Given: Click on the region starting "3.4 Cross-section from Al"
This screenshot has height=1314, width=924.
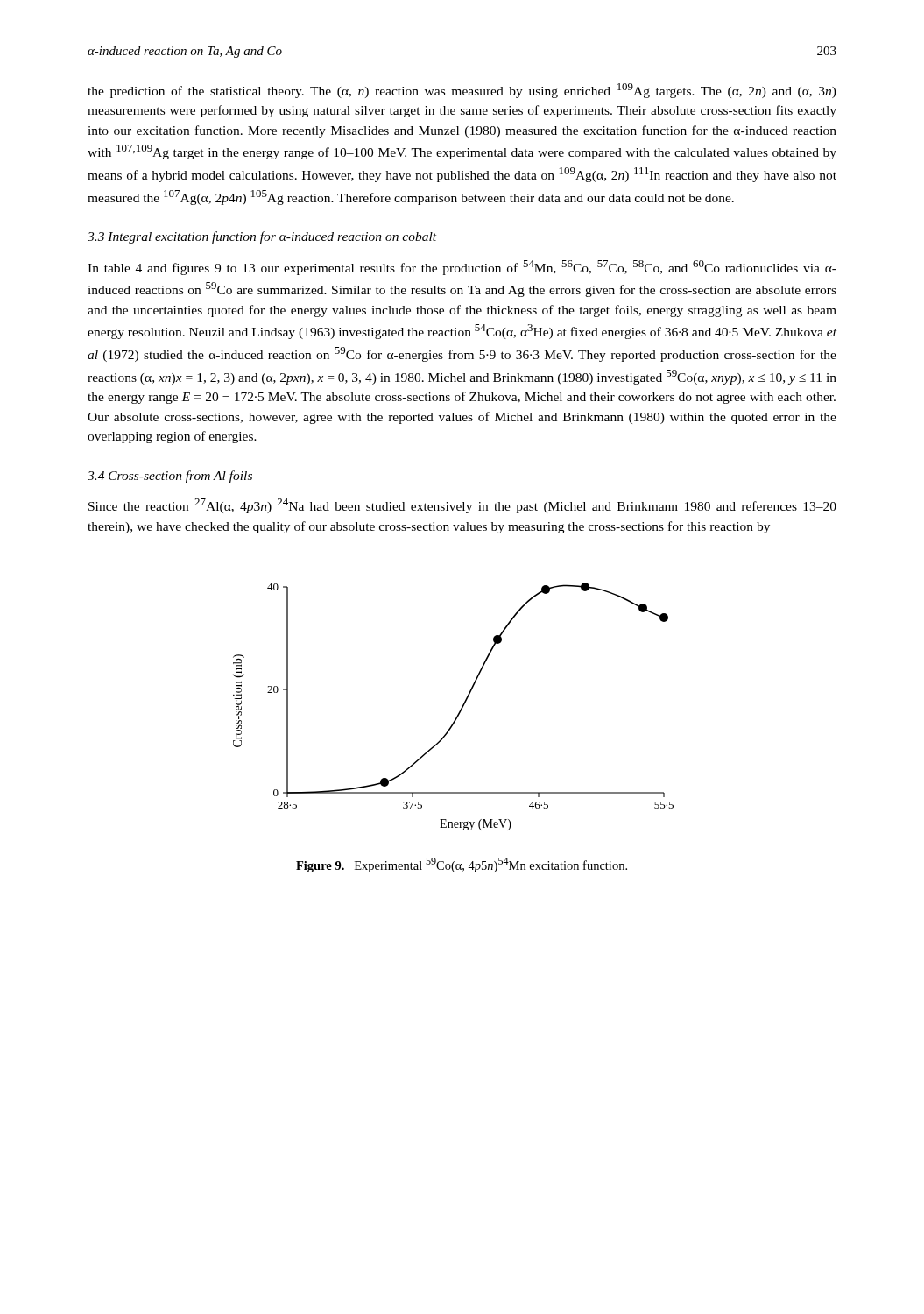Looking at the screenshot, I should coord(170,475).
